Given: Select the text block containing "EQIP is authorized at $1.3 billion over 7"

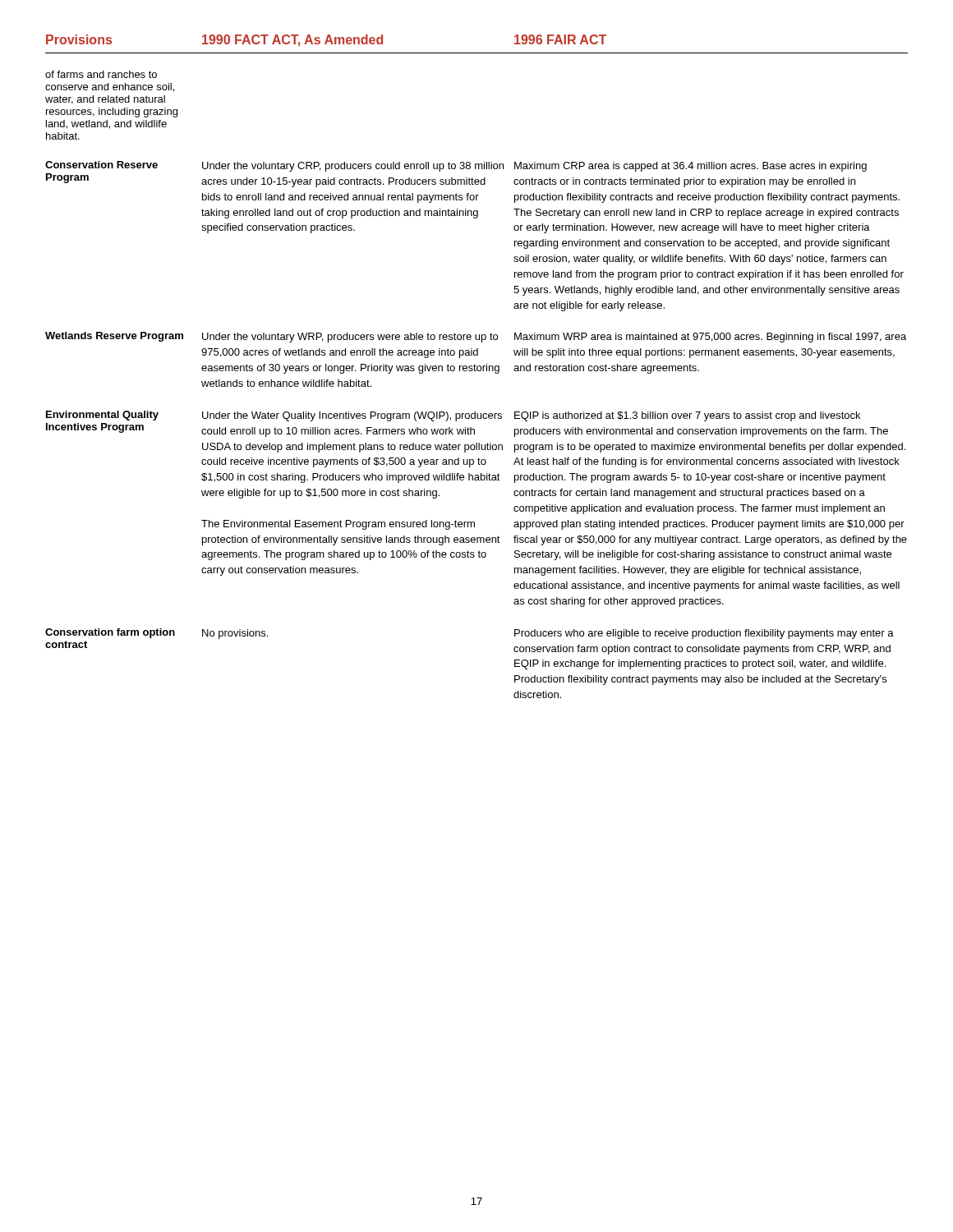Looking at the screenshot, I should tap(710, 508).
